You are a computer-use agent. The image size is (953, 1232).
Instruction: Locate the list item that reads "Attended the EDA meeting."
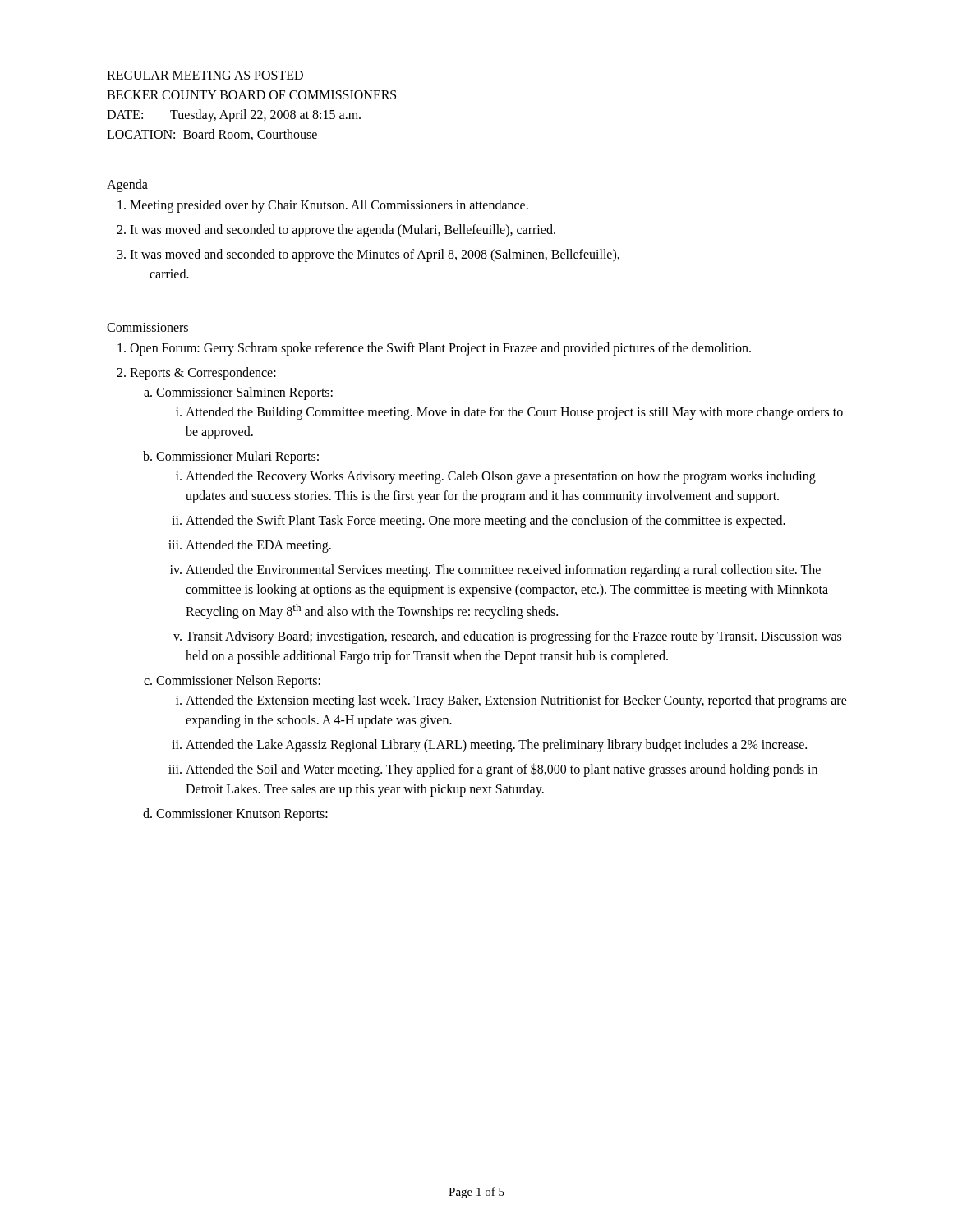coord(259,545)
